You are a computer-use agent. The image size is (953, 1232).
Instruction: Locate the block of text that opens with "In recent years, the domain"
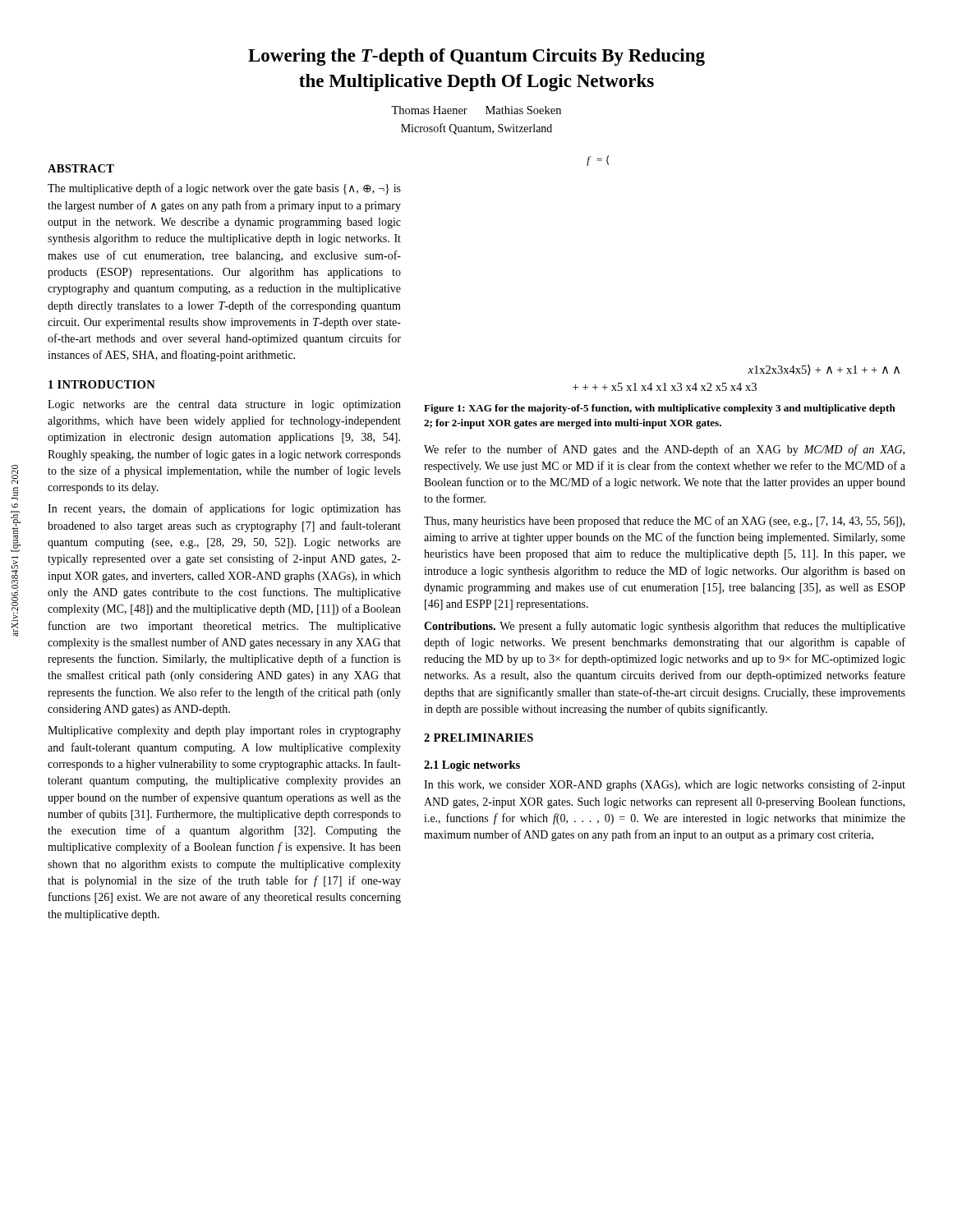224,609
